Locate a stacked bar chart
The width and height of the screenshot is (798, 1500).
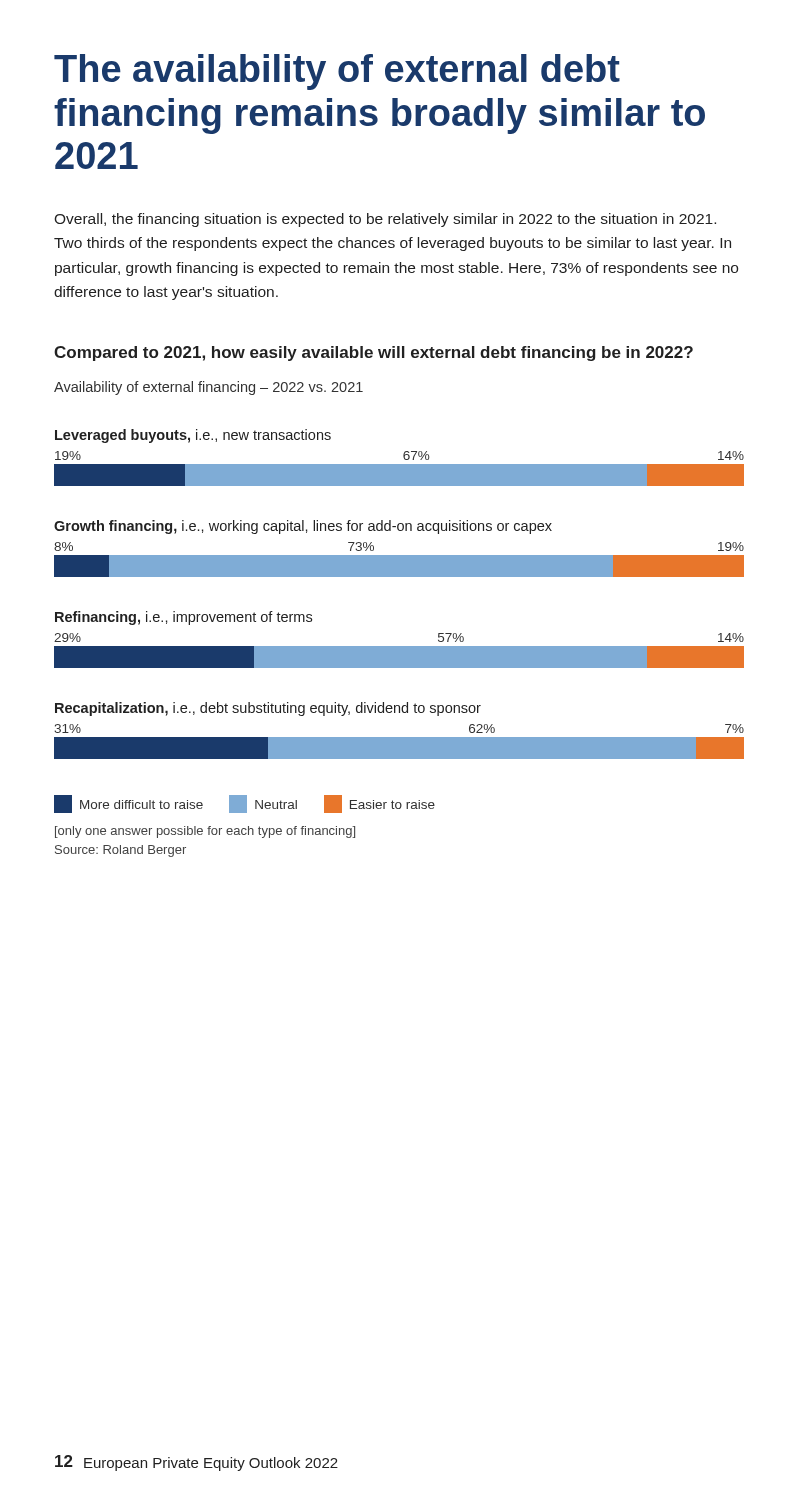pos(399,620)
